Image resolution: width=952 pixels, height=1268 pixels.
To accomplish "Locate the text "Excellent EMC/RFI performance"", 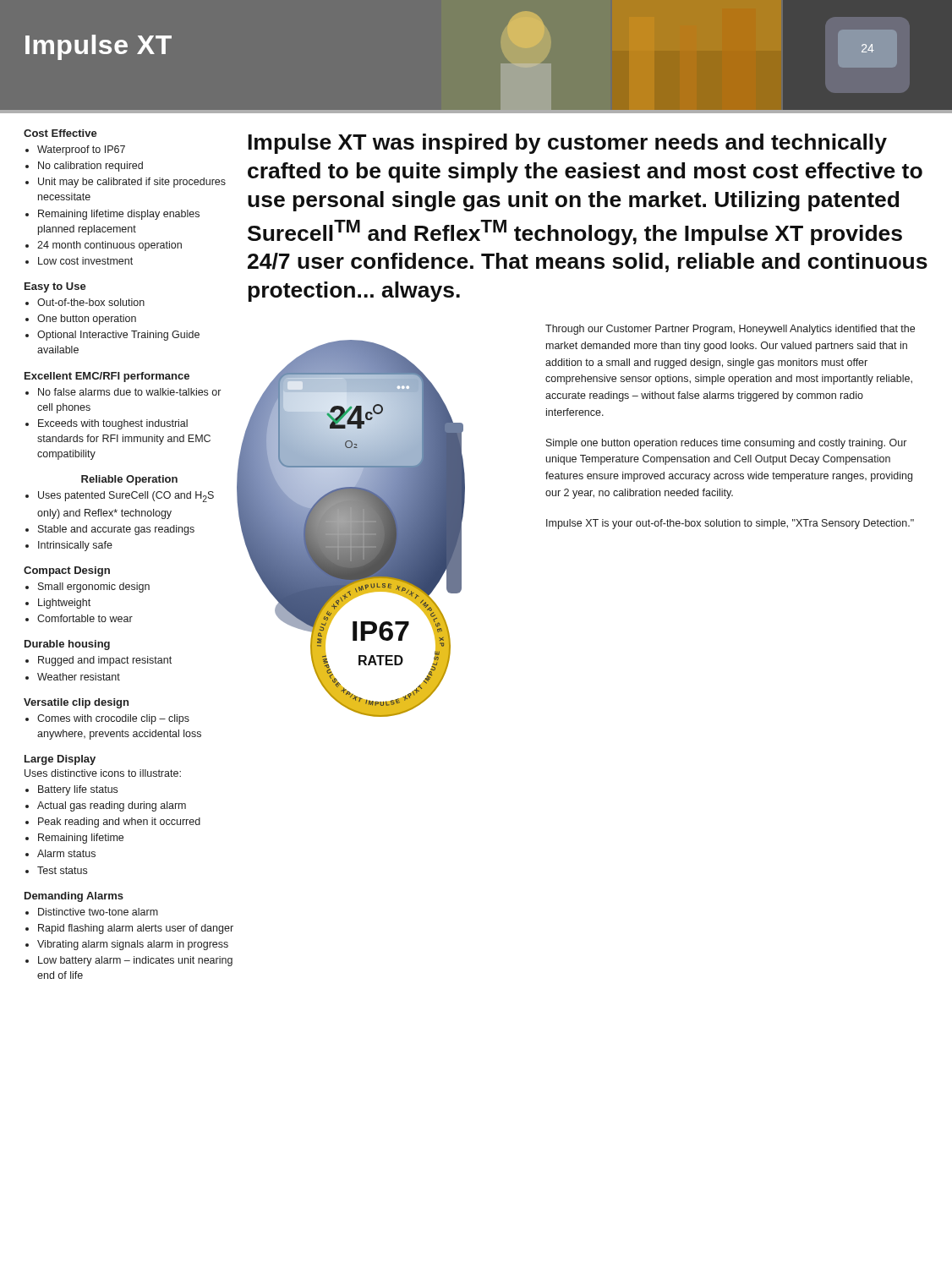I will [107, 375].
